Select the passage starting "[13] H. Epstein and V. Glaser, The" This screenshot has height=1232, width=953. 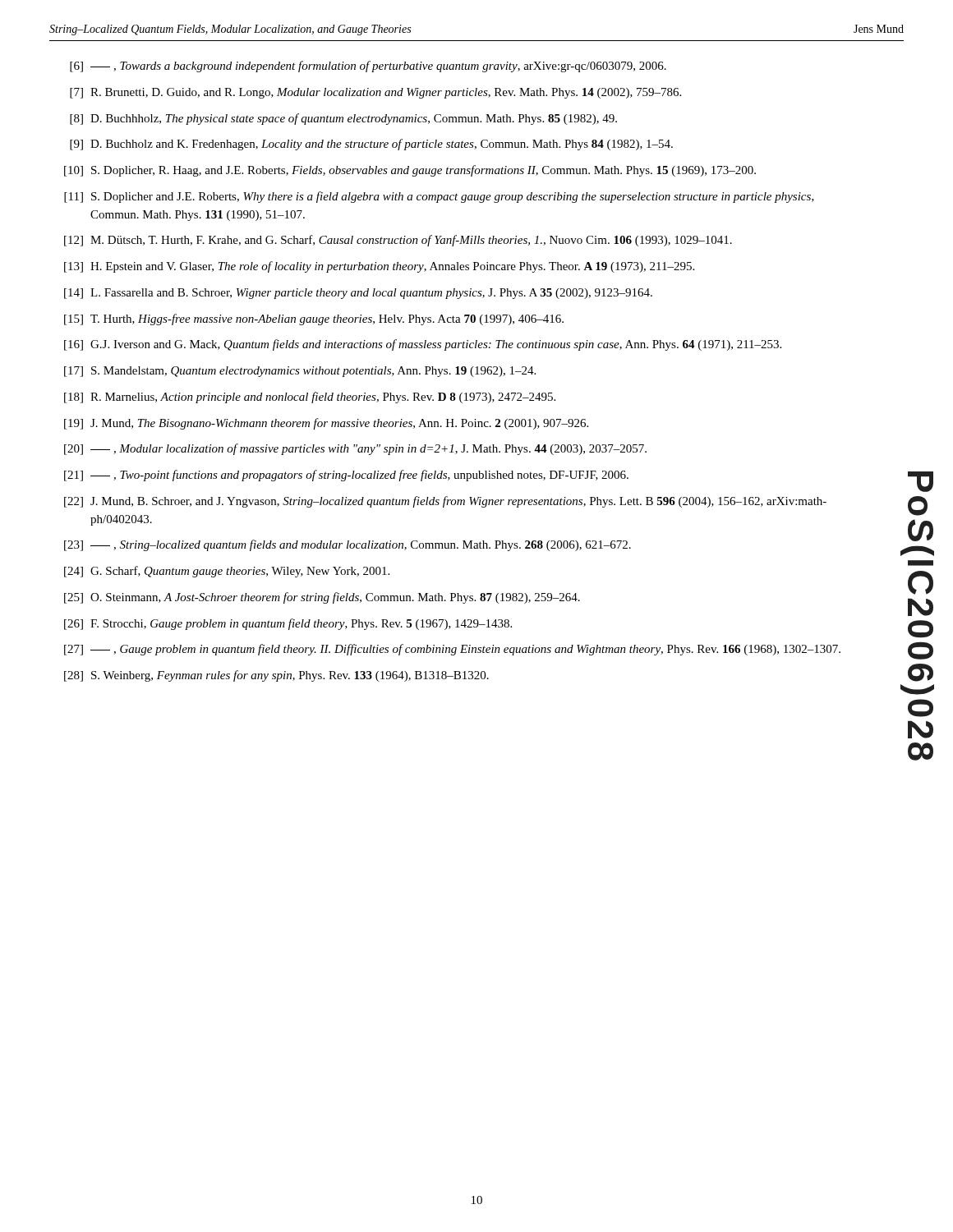point(452,267)
